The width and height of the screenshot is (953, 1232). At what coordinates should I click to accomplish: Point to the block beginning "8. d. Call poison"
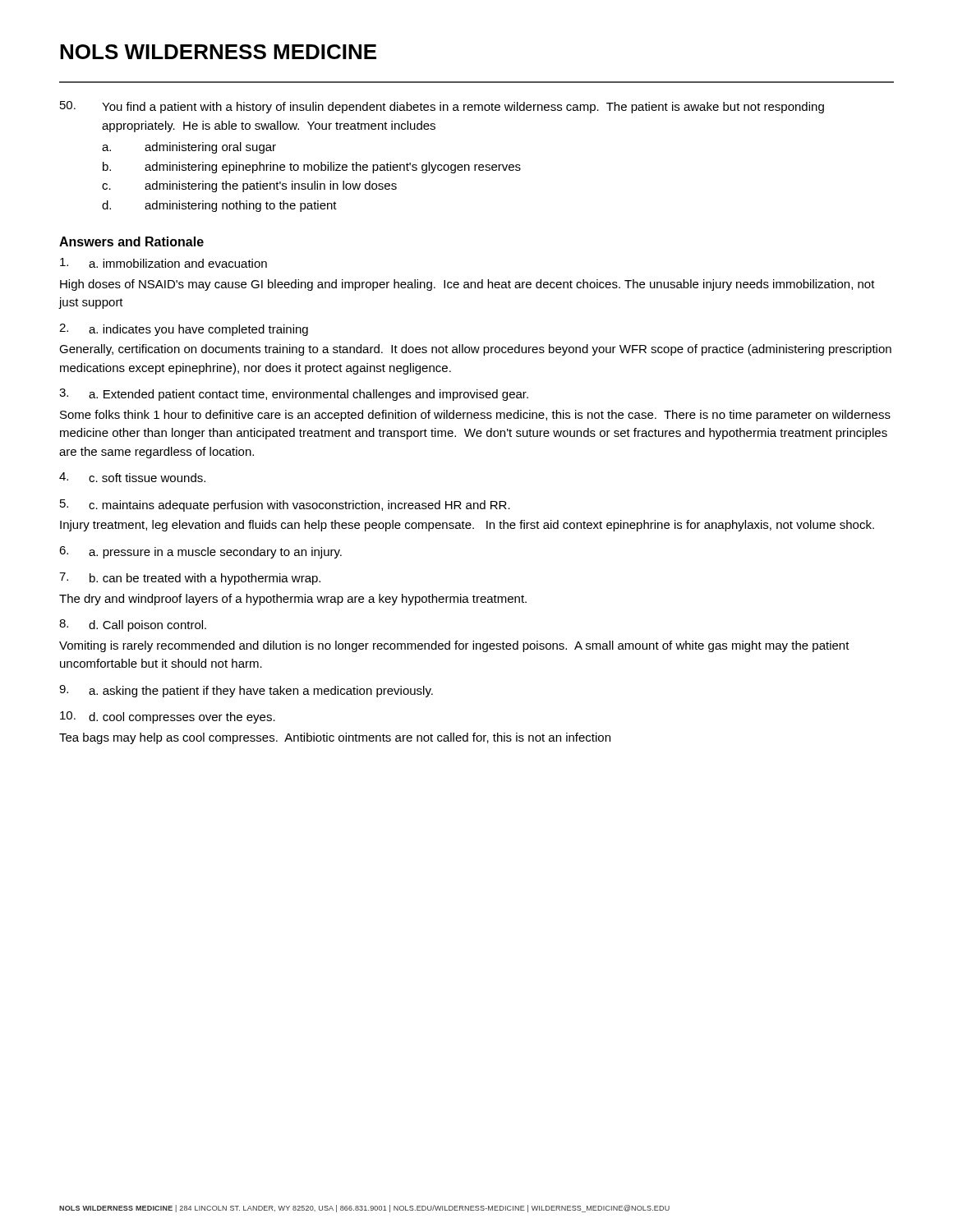tap(476, 645)
